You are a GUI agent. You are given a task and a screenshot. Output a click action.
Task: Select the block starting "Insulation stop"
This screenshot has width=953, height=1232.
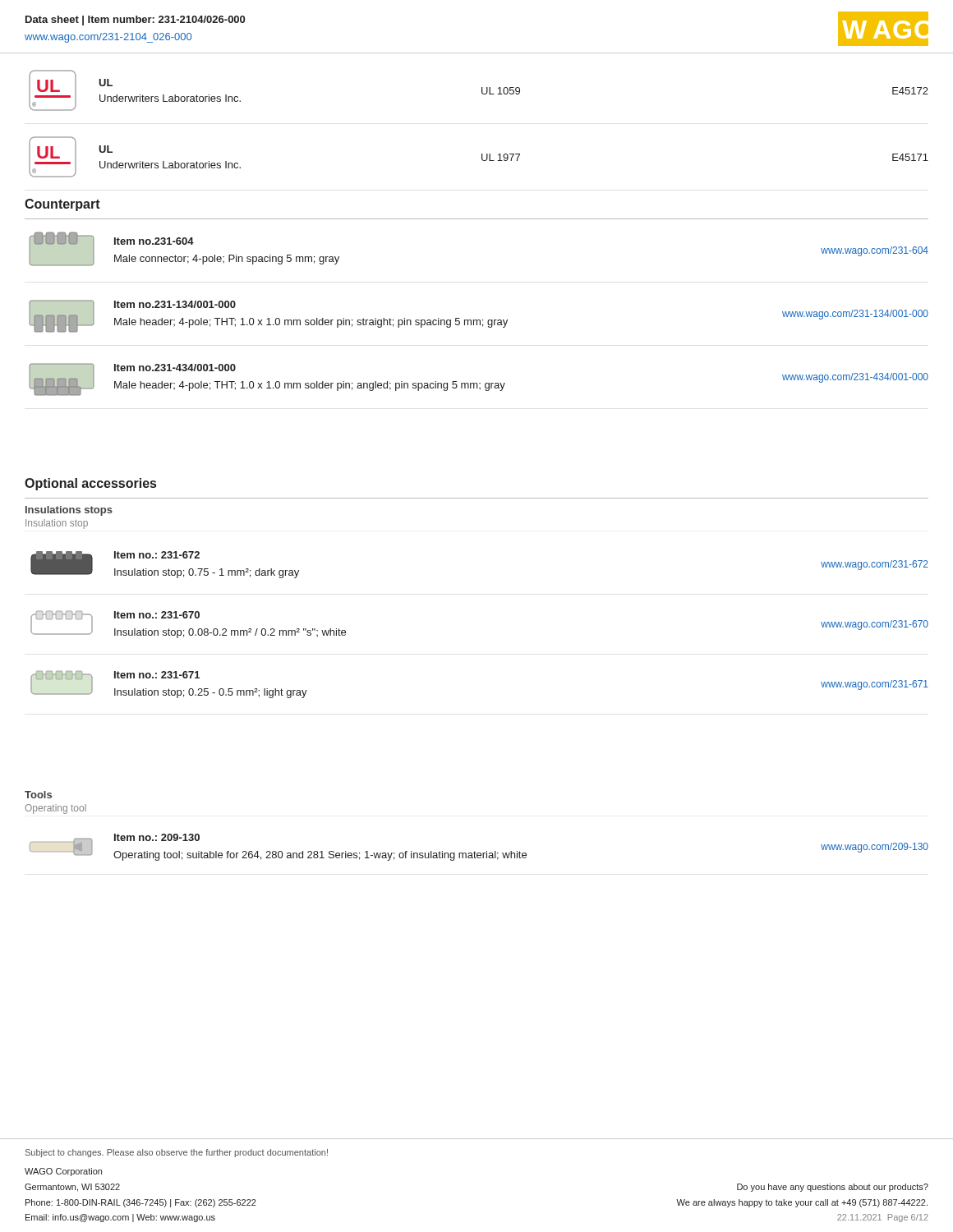point(56,523)
